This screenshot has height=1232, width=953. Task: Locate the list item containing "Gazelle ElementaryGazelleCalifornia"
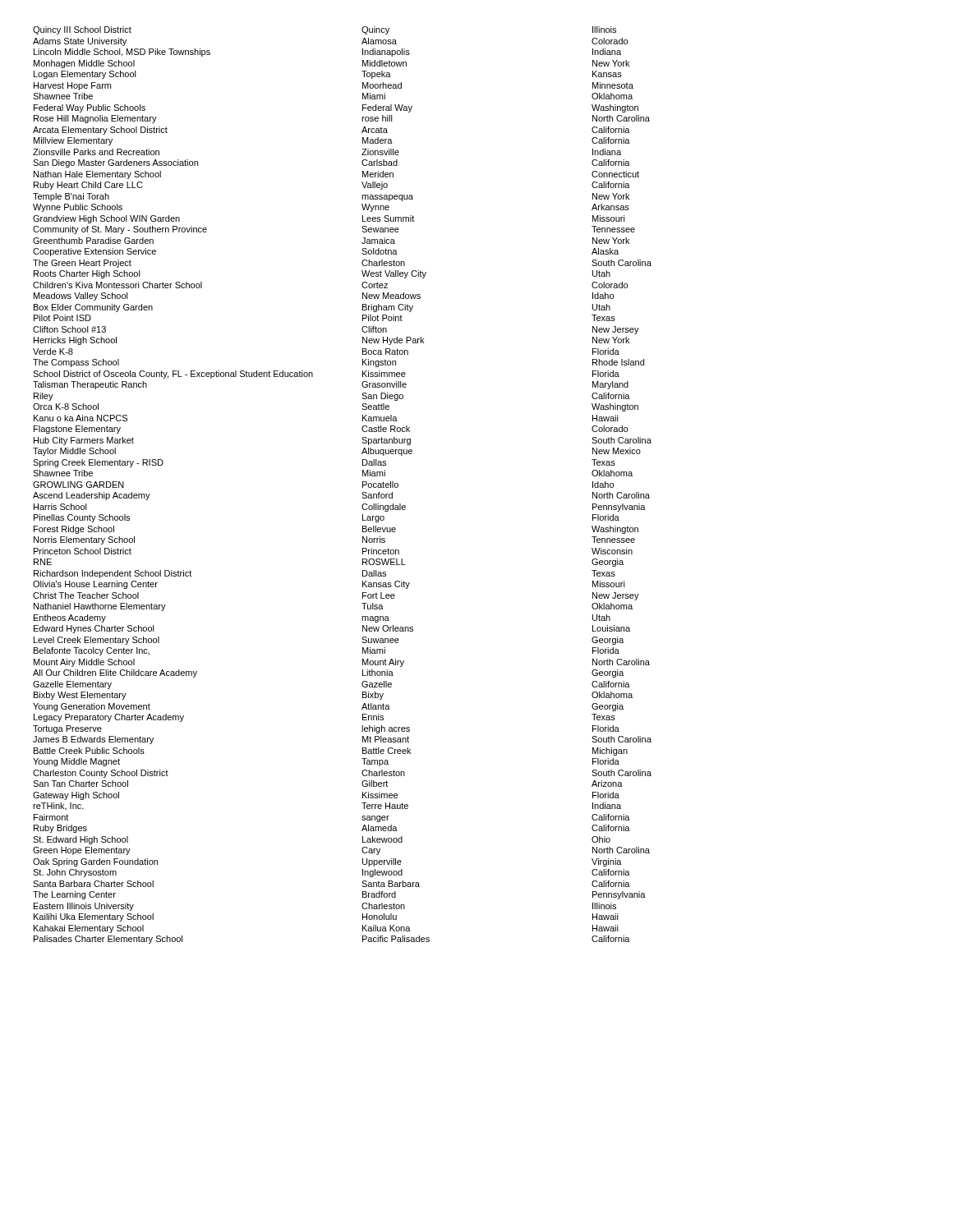tap(69, 685)
